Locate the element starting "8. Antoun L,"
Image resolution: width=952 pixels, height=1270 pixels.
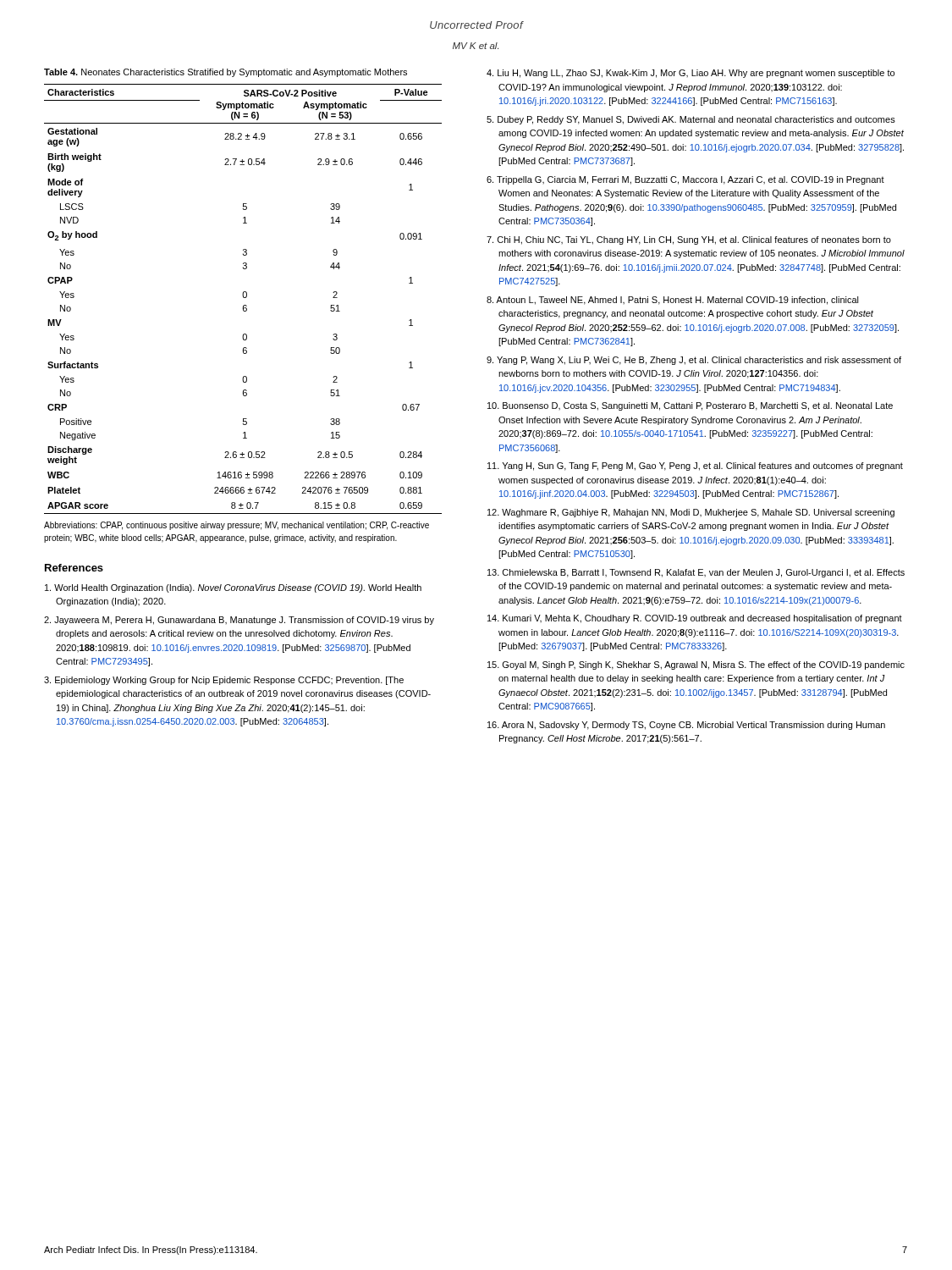pos(693,320)
